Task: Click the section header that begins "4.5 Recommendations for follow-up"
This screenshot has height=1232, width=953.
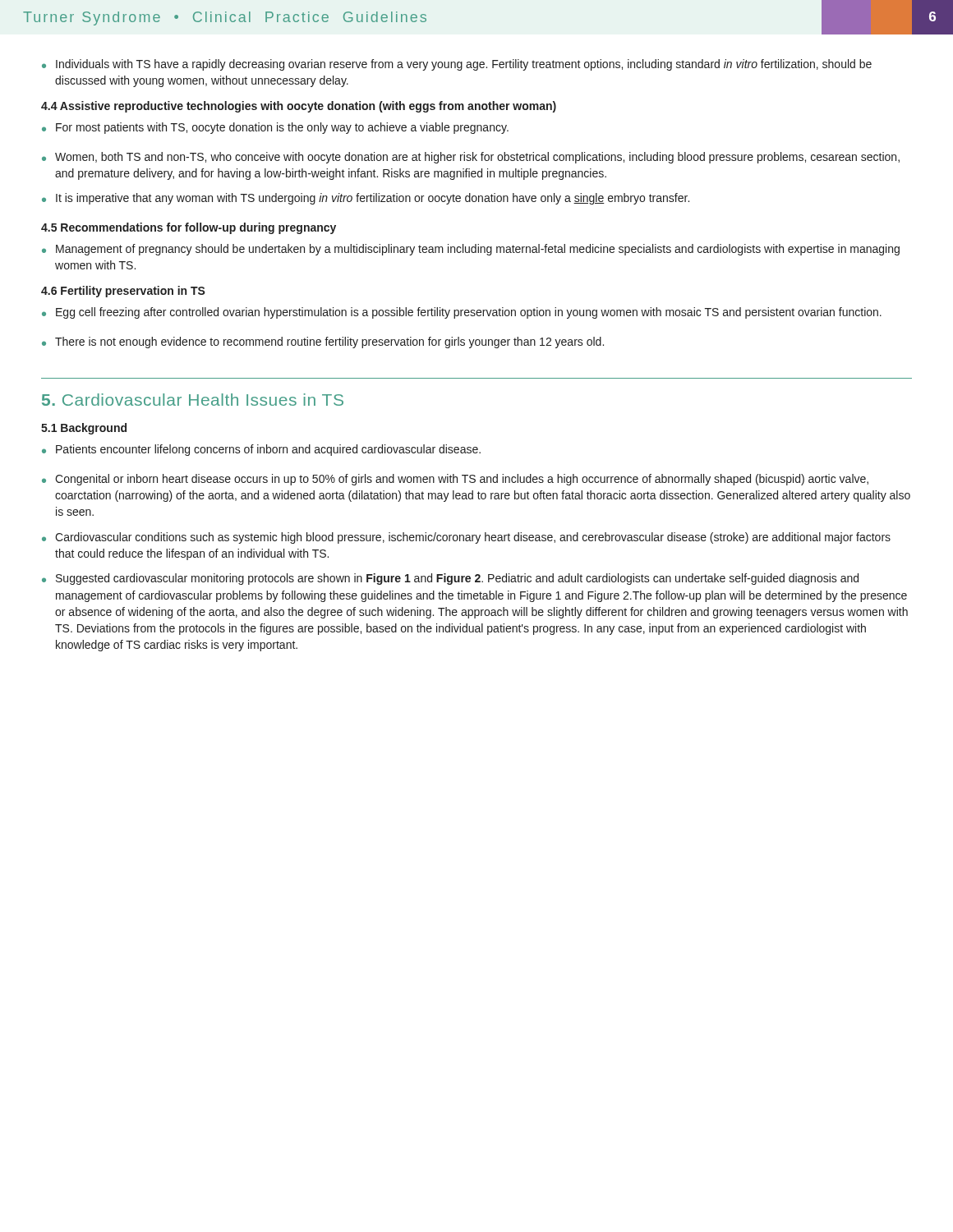Action: (x=189, y=228)
